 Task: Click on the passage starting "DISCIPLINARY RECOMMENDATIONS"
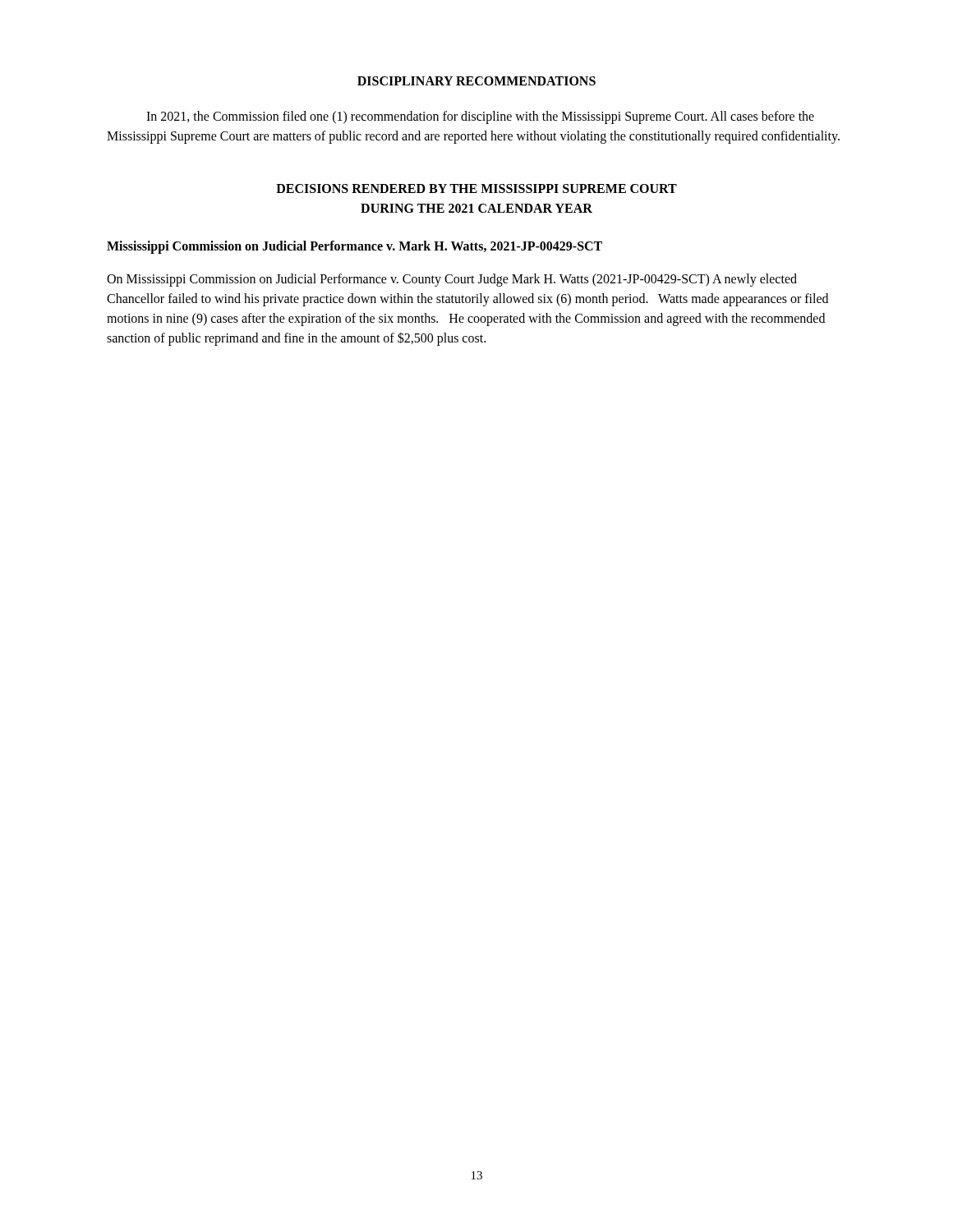476,81
